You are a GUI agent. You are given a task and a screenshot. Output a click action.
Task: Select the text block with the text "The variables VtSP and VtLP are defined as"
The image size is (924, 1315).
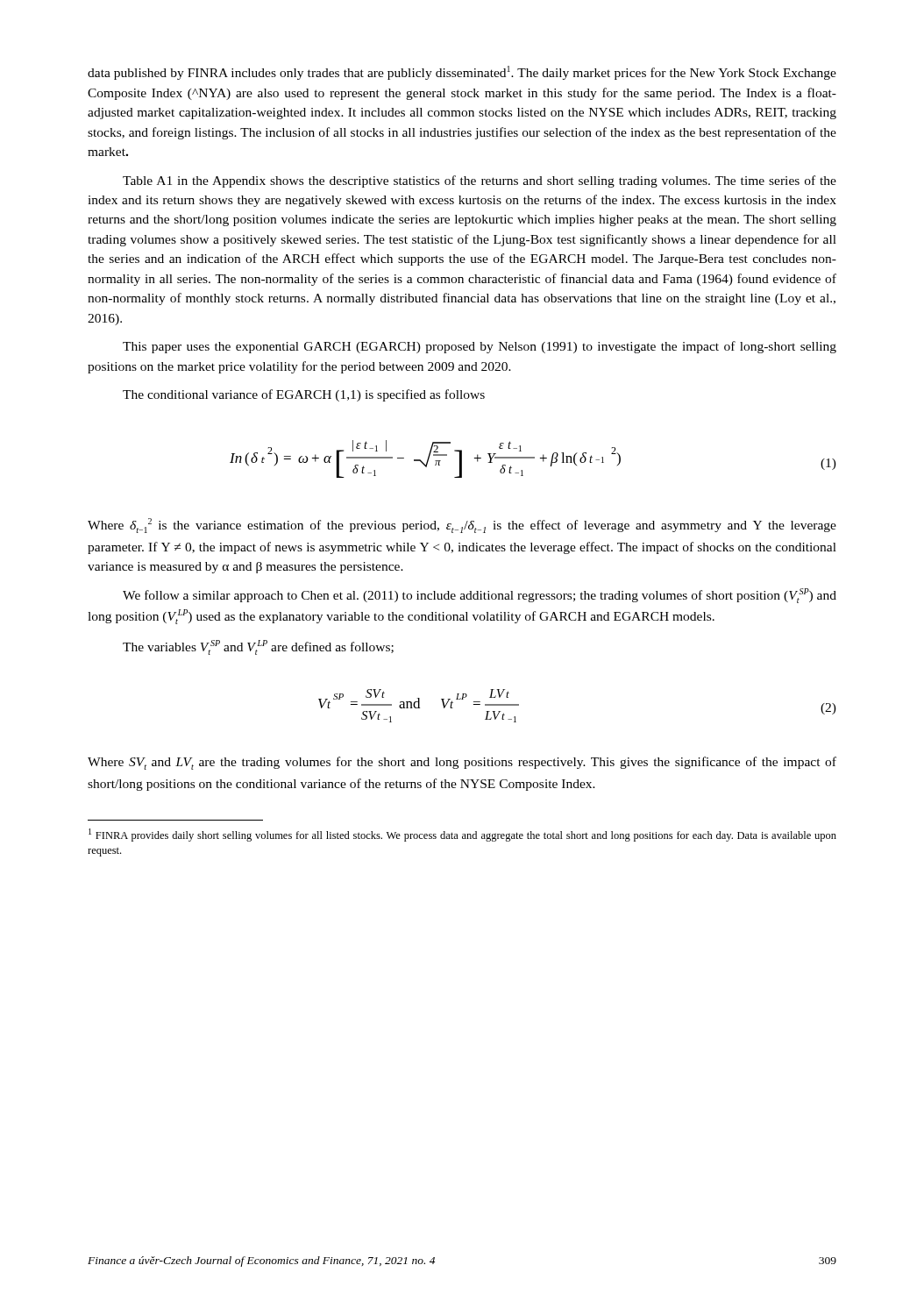tap(259, 648)
